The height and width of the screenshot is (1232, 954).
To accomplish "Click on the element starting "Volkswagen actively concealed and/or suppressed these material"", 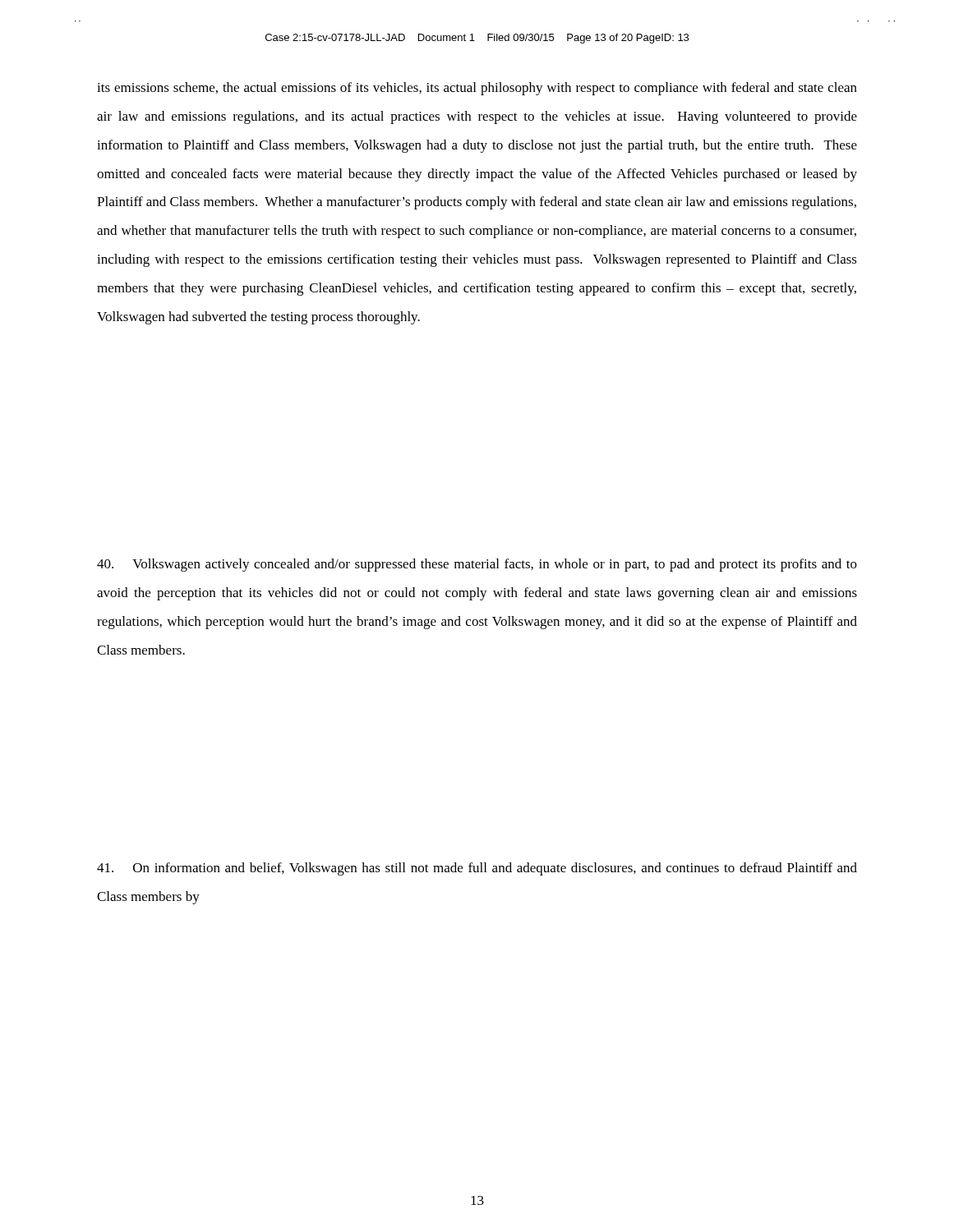I will tap(477, 604).
